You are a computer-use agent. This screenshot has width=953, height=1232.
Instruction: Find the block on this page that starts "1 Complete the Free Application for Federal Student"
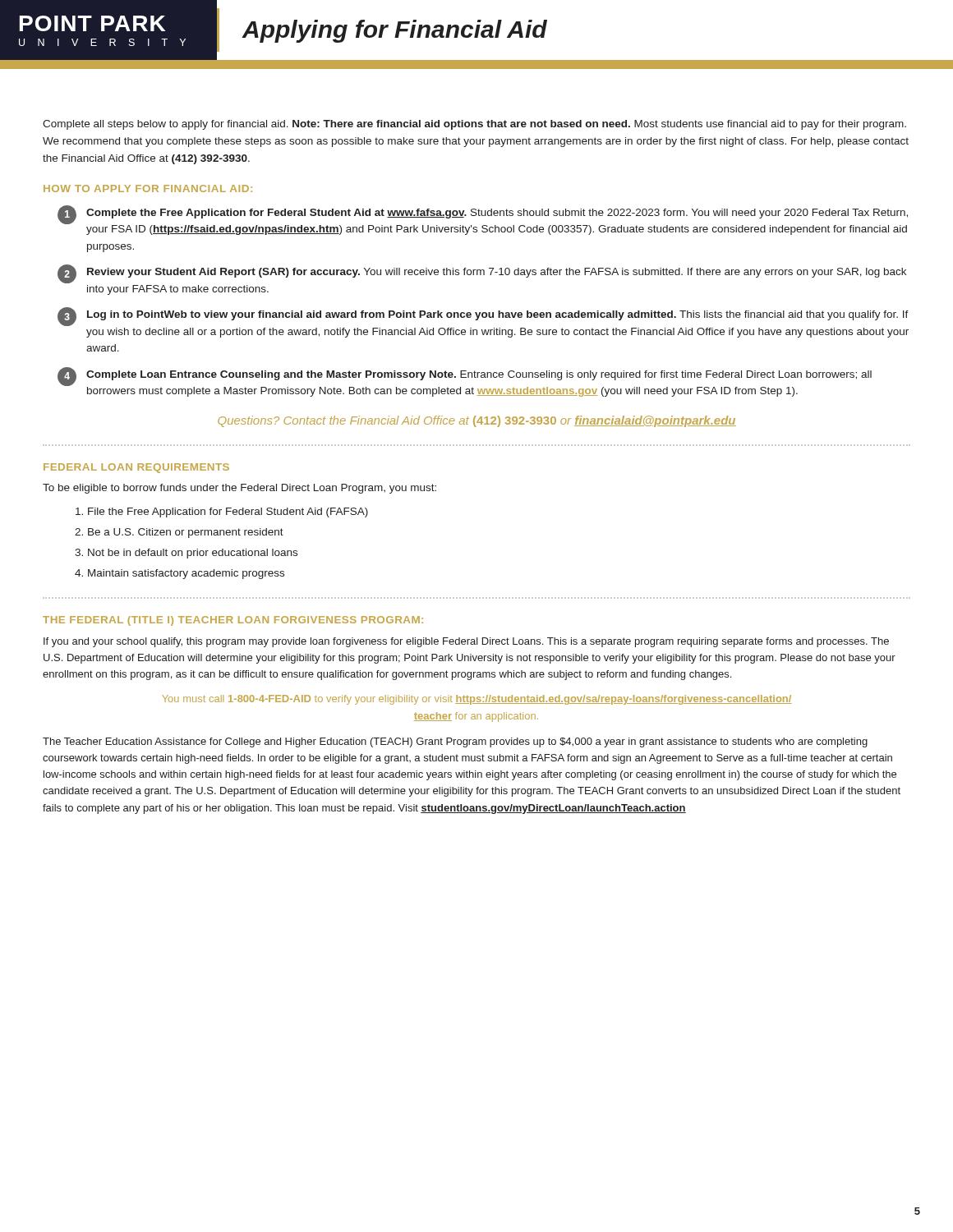484,230
